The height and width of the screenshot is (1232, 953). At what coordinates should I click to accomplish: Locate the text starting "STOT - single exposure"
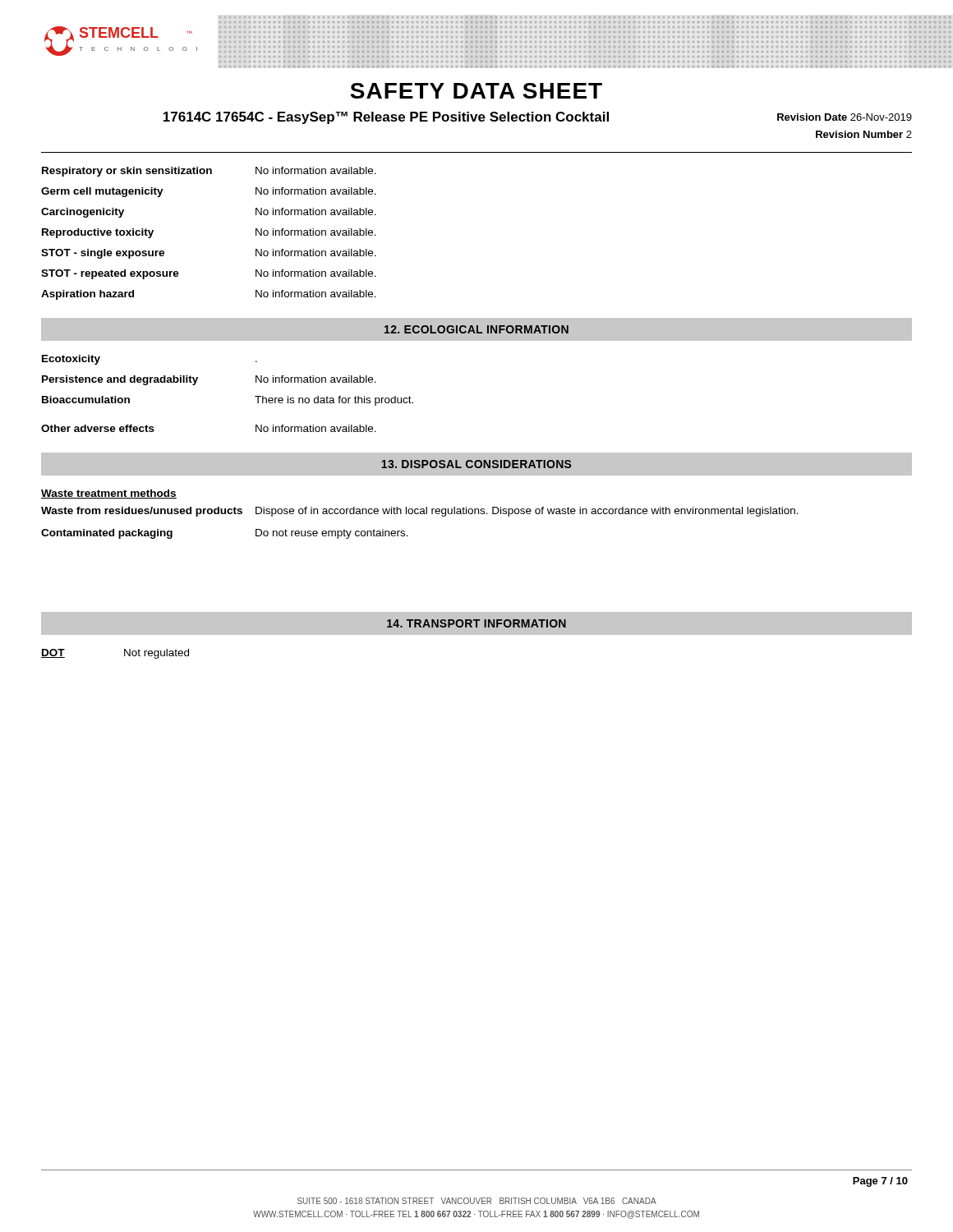click(101, 253)
